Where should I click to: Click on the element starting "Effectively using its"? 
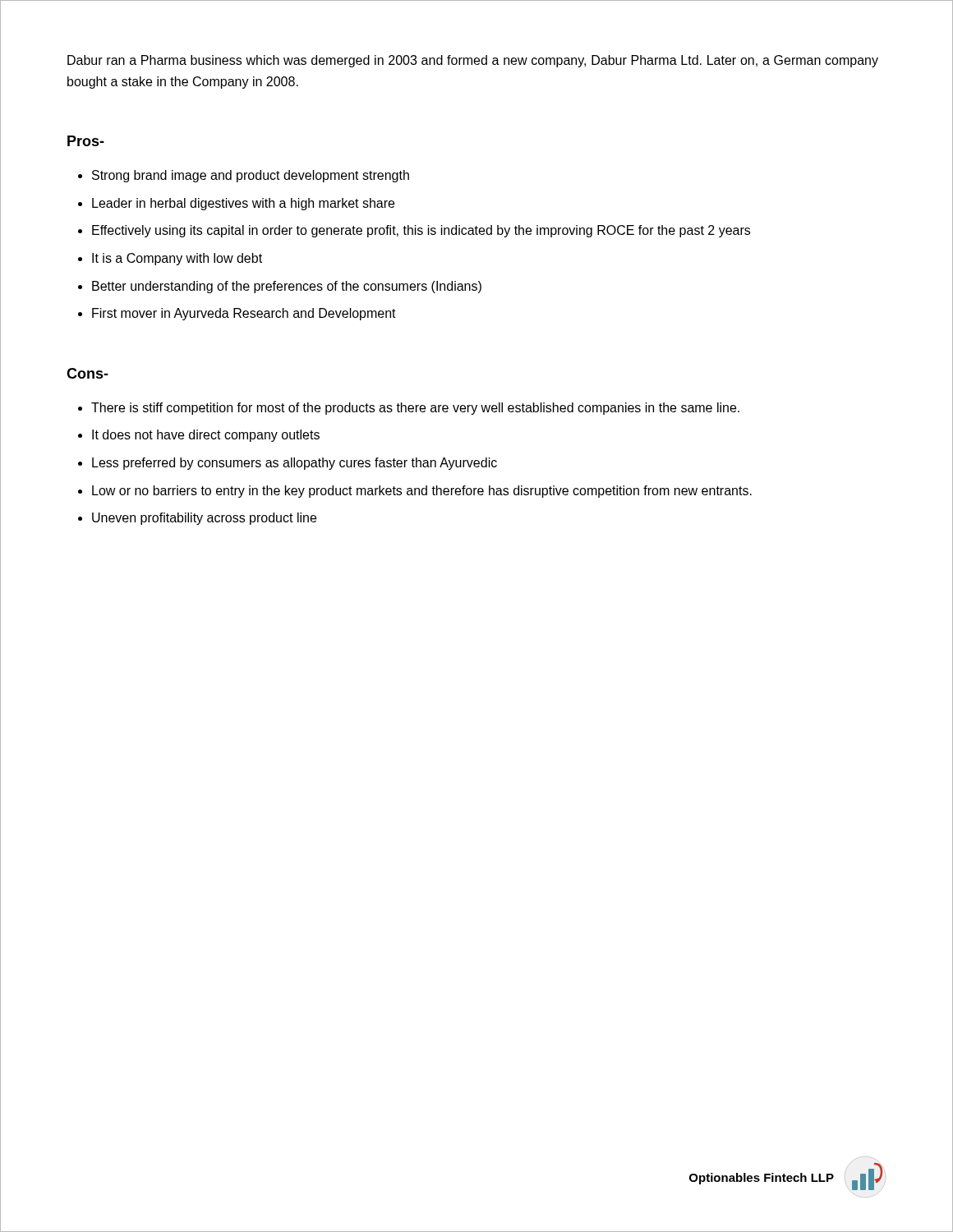tap(421, 231)
